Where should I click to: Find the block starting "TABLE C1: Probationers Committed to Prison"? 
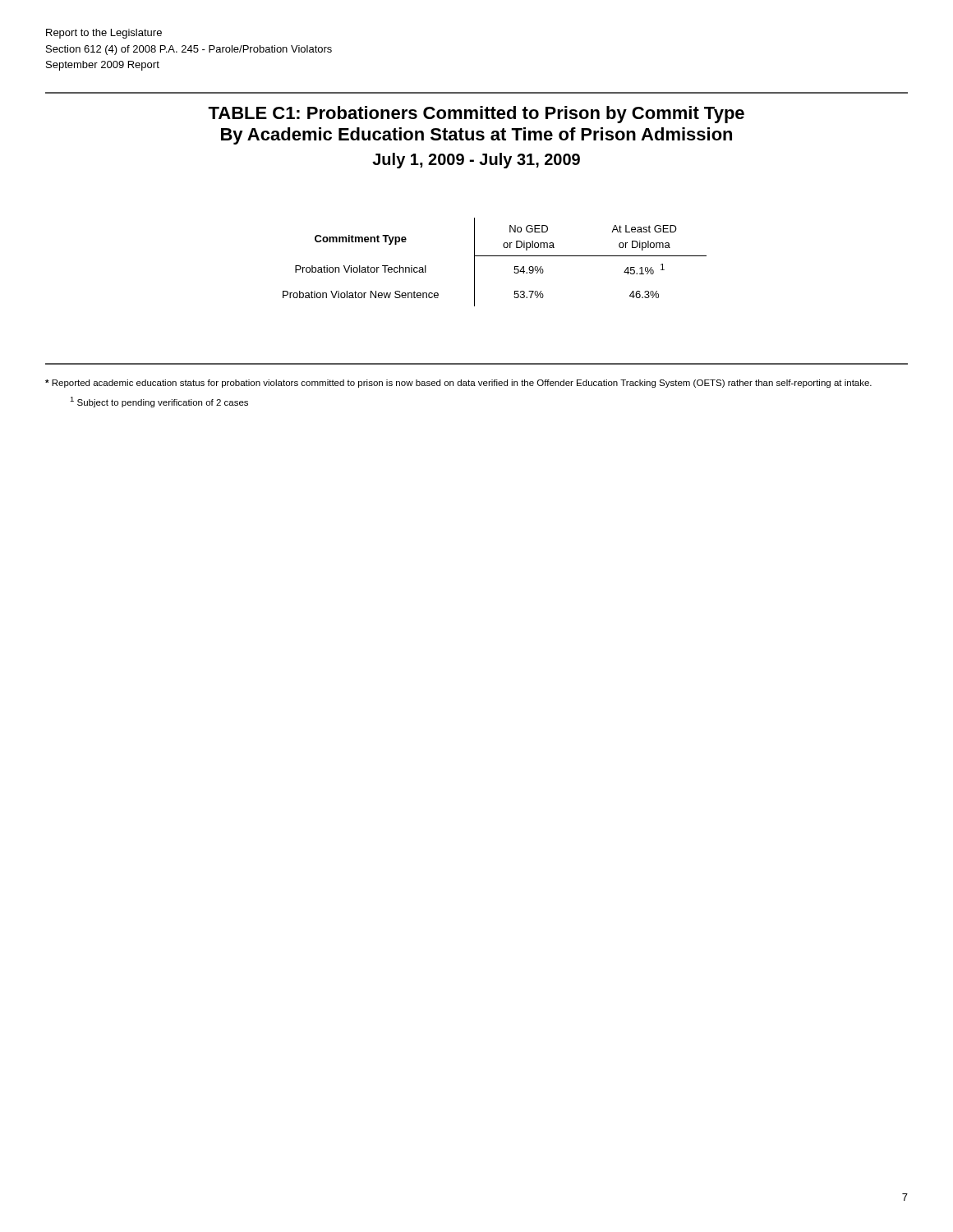tap(476, 136)
